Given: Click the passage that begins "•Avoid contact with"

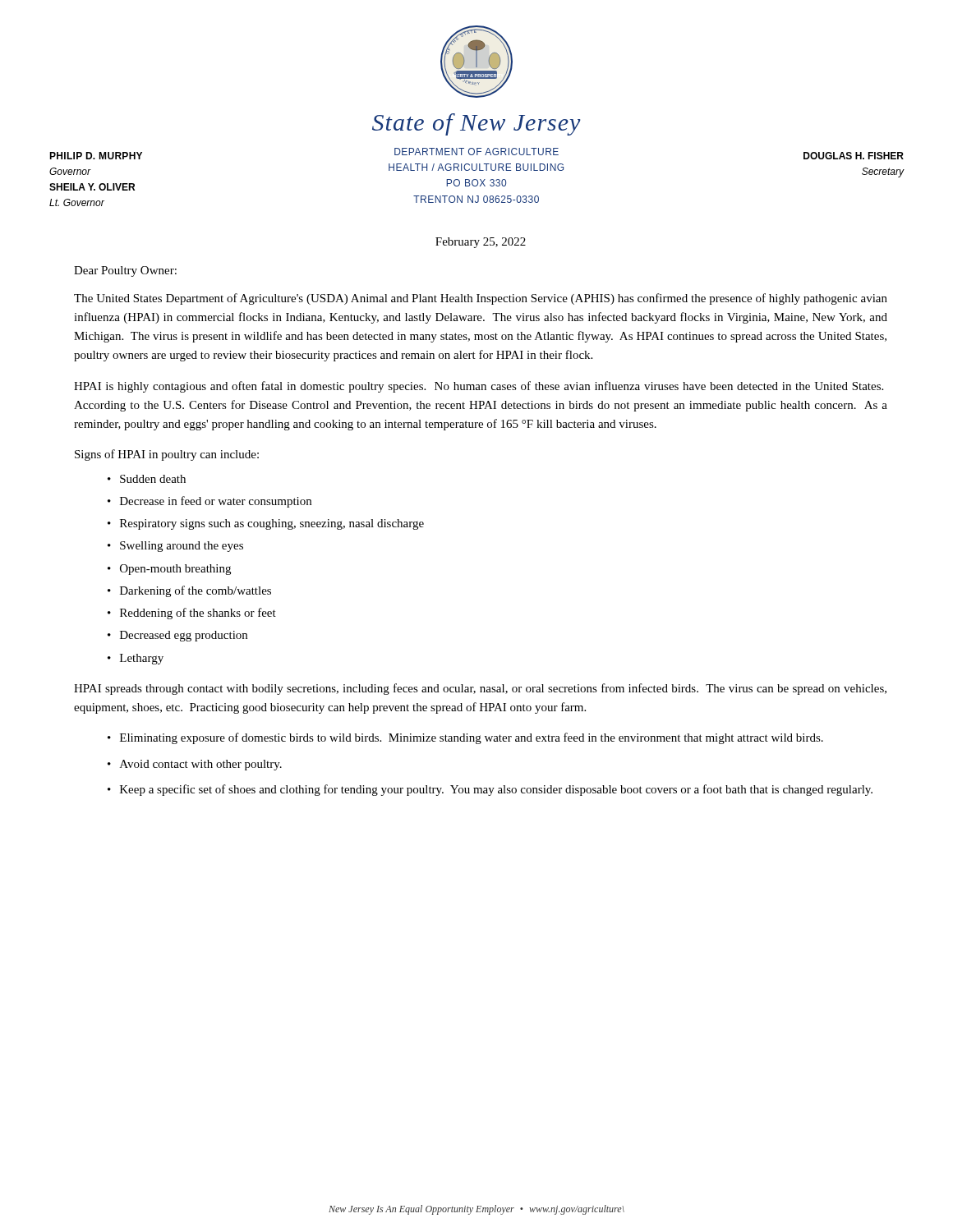Looking at the screenshot, I should click(195, 764).
